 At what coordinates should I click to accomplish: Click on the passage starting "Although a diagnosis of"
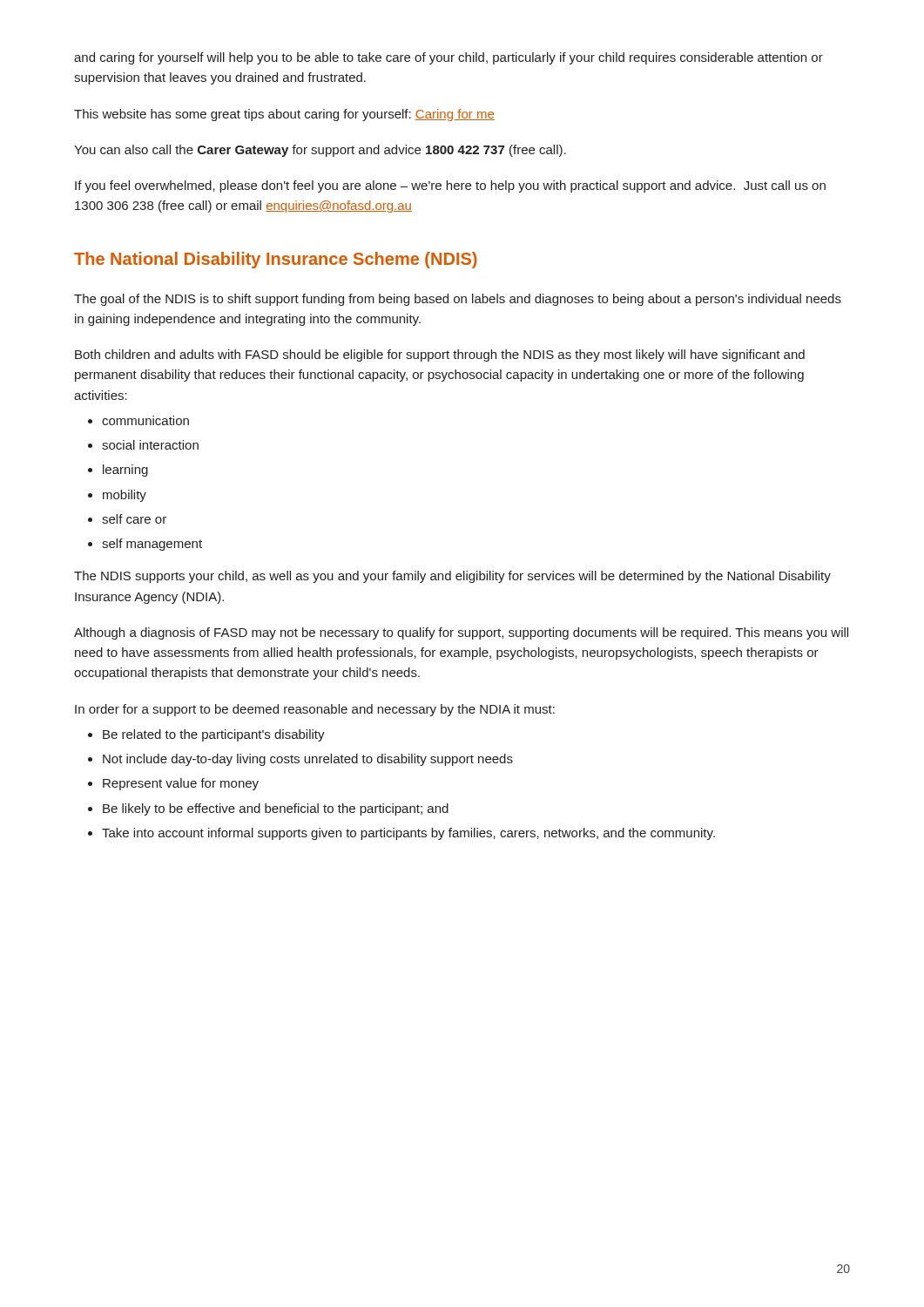(462, 652)
